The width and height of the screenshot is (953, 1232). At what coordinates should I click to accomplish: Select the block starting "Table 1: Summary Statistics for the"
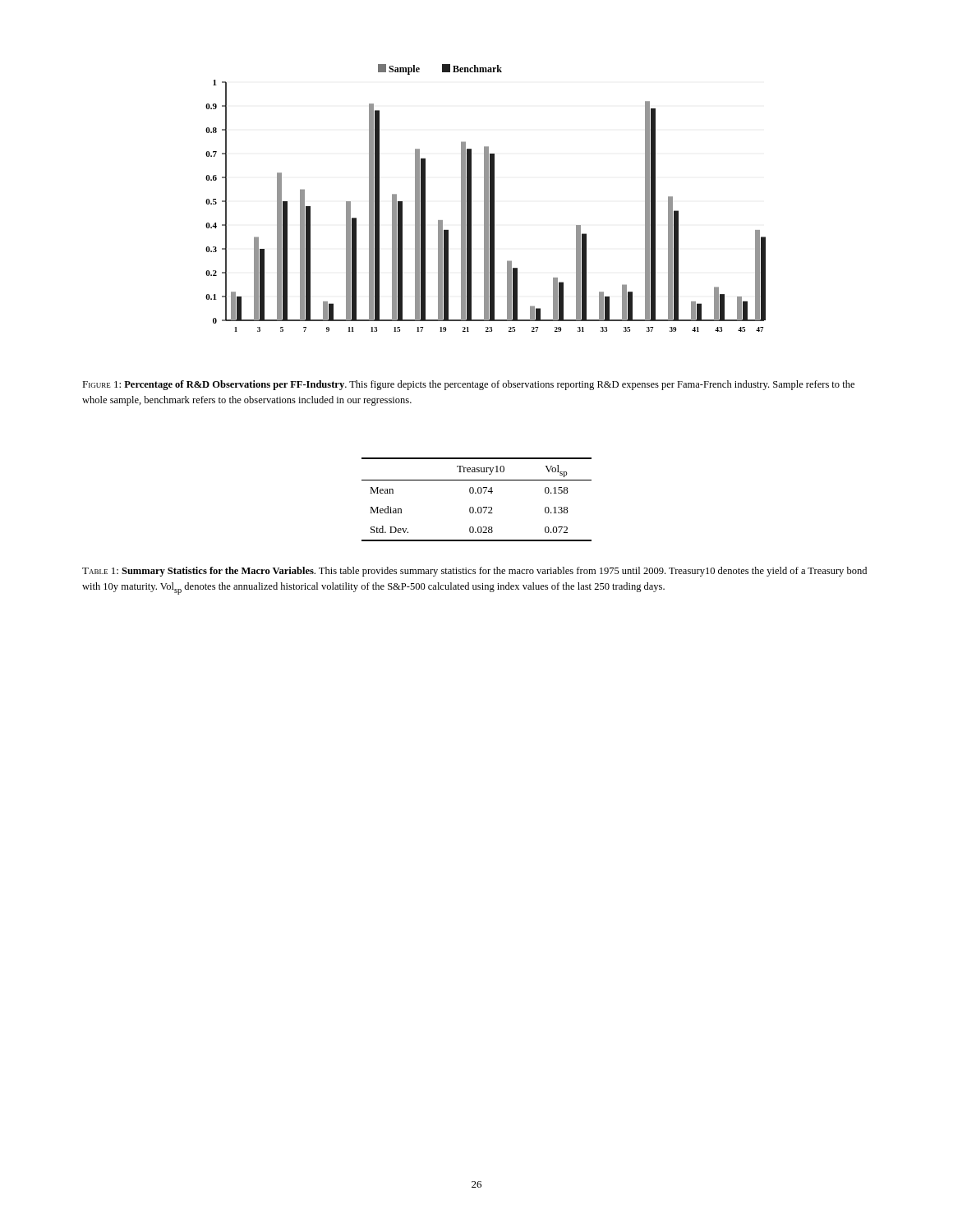click(475, 579)
